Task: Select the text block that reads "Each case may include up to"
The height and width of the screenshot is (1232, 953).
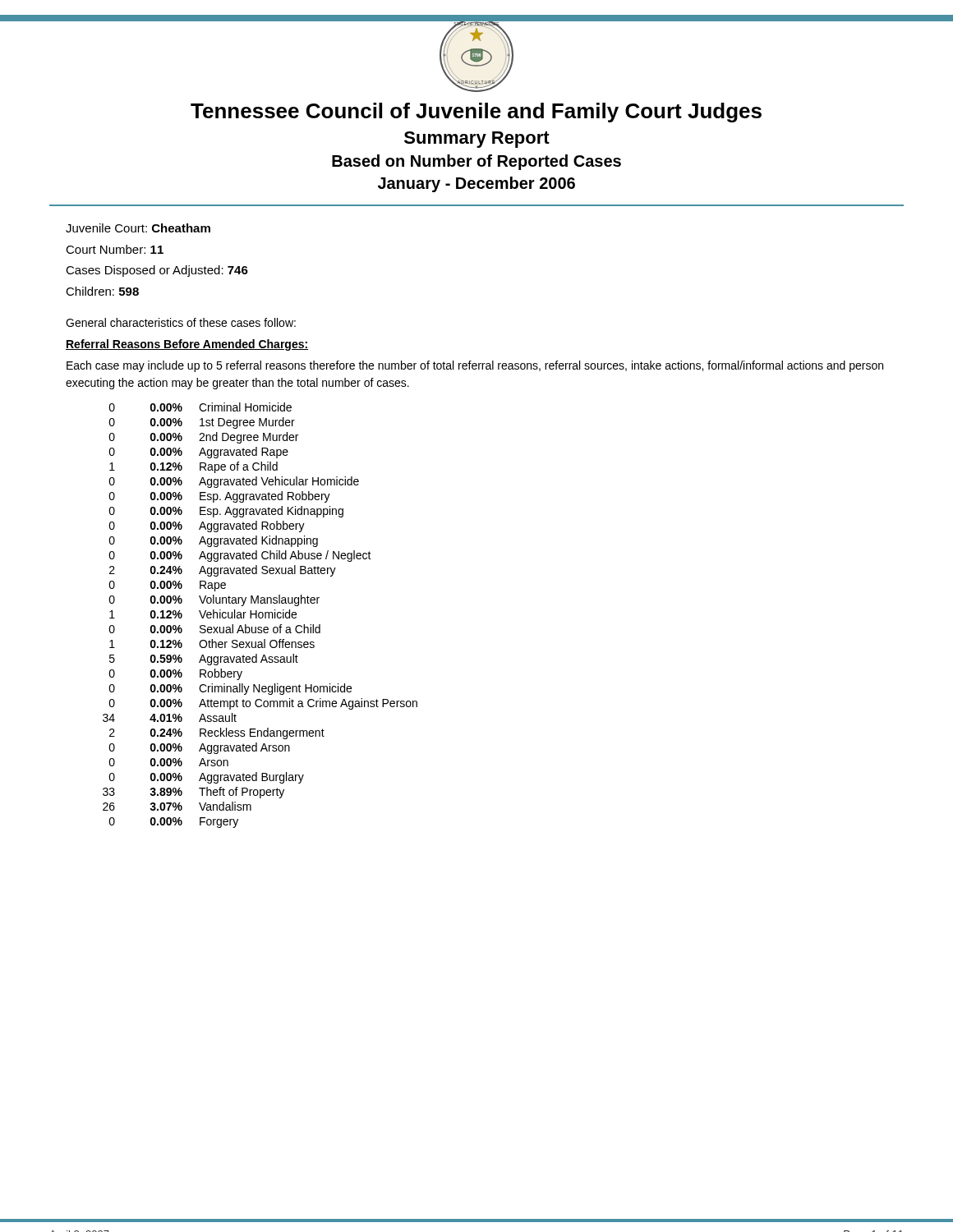Action: [x=475, y=374]
